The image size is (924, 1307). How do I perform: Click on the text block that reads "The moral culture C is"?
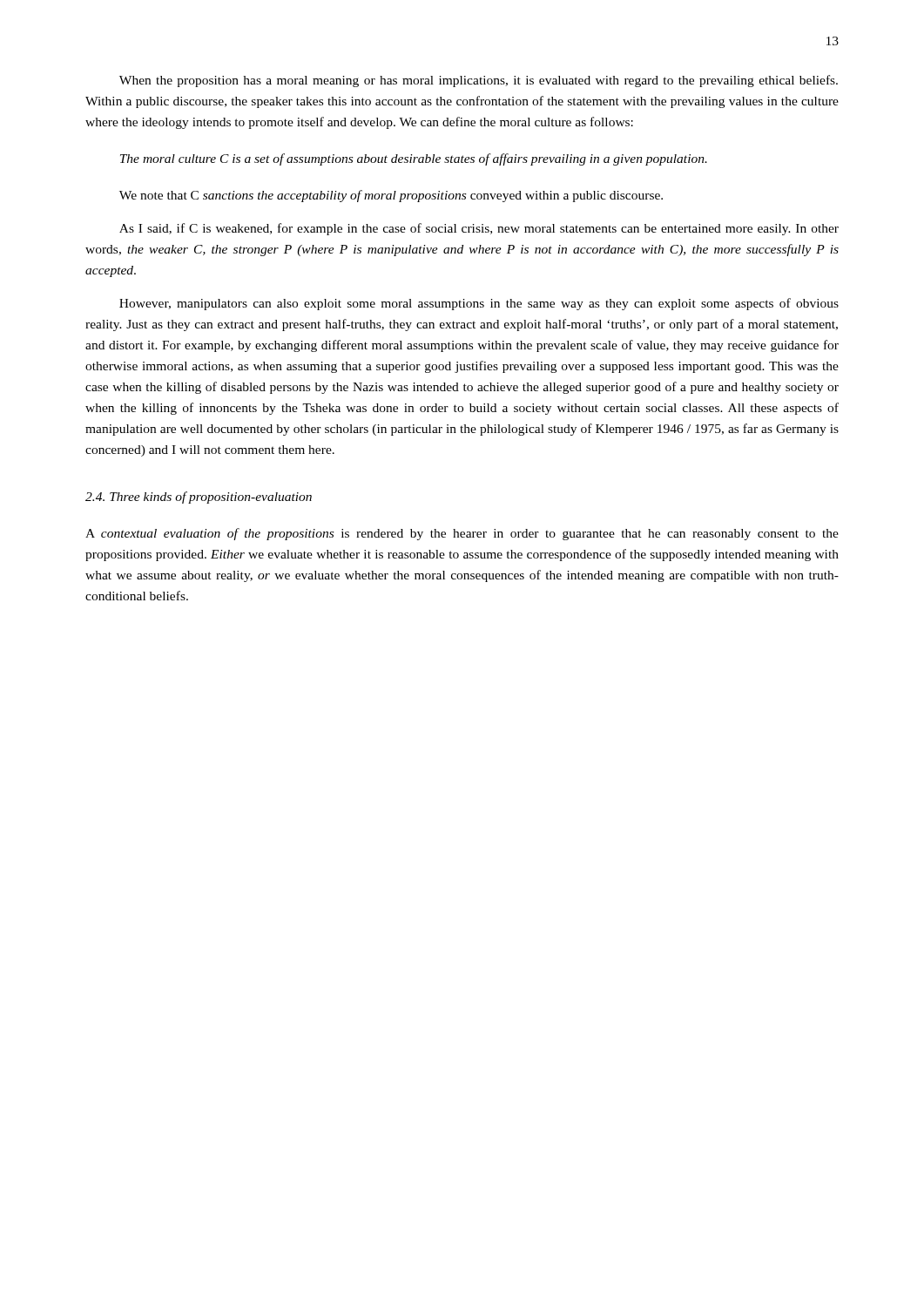click(x=479, y=159)
